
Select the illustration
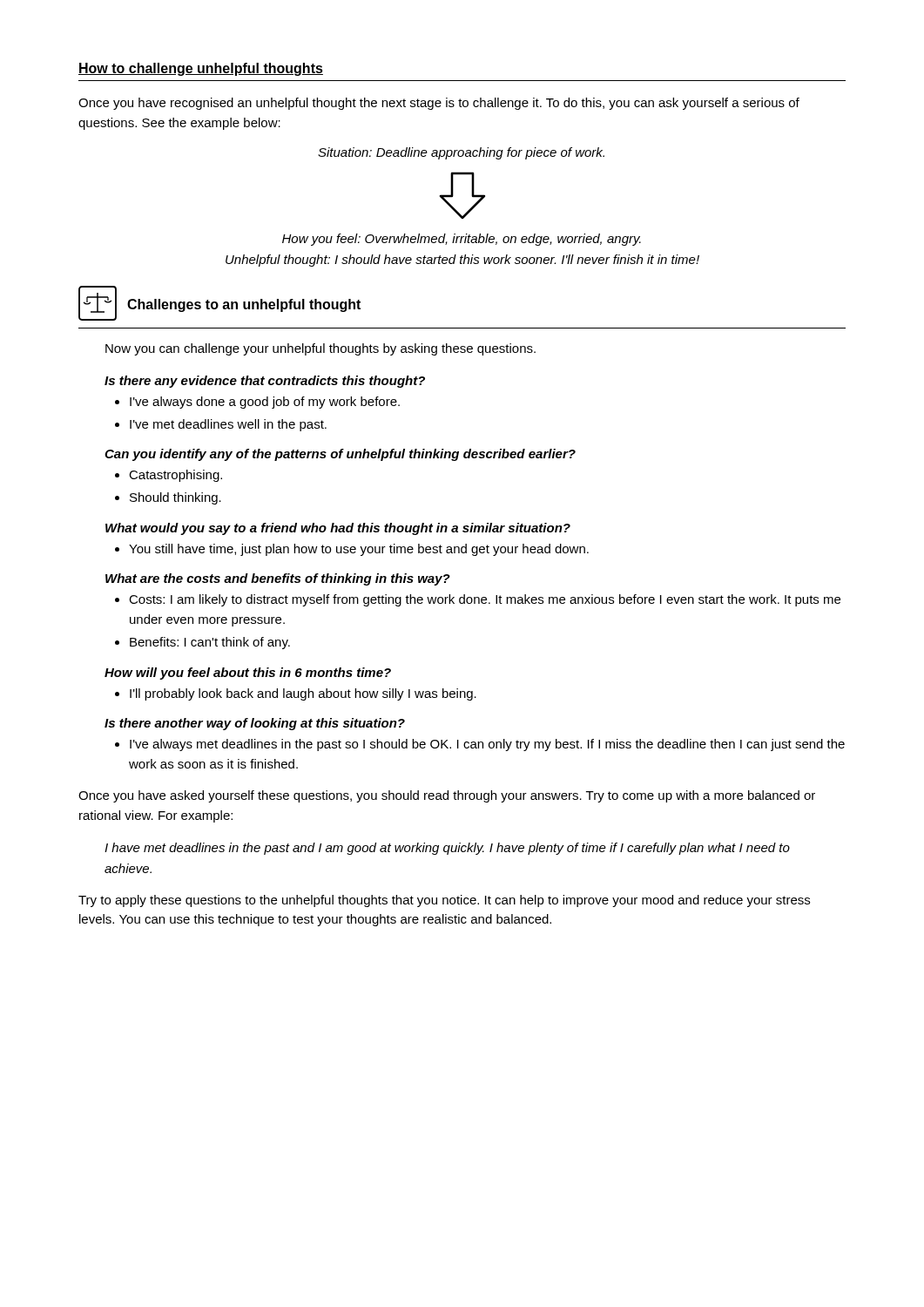(462, 196)
